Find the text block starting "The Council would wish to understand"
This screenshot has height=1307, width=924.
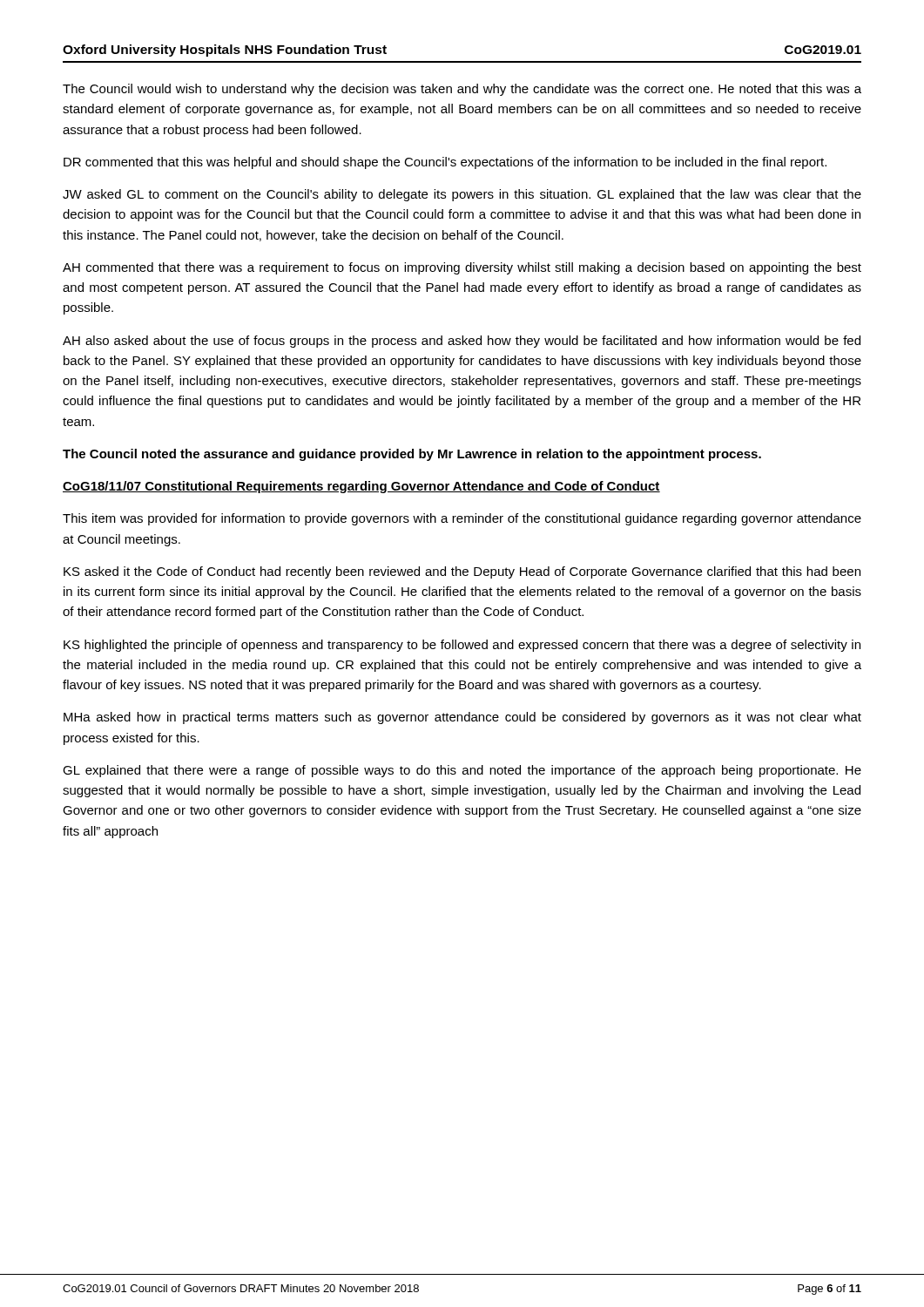pyautogui.click(x=462, y=109)
